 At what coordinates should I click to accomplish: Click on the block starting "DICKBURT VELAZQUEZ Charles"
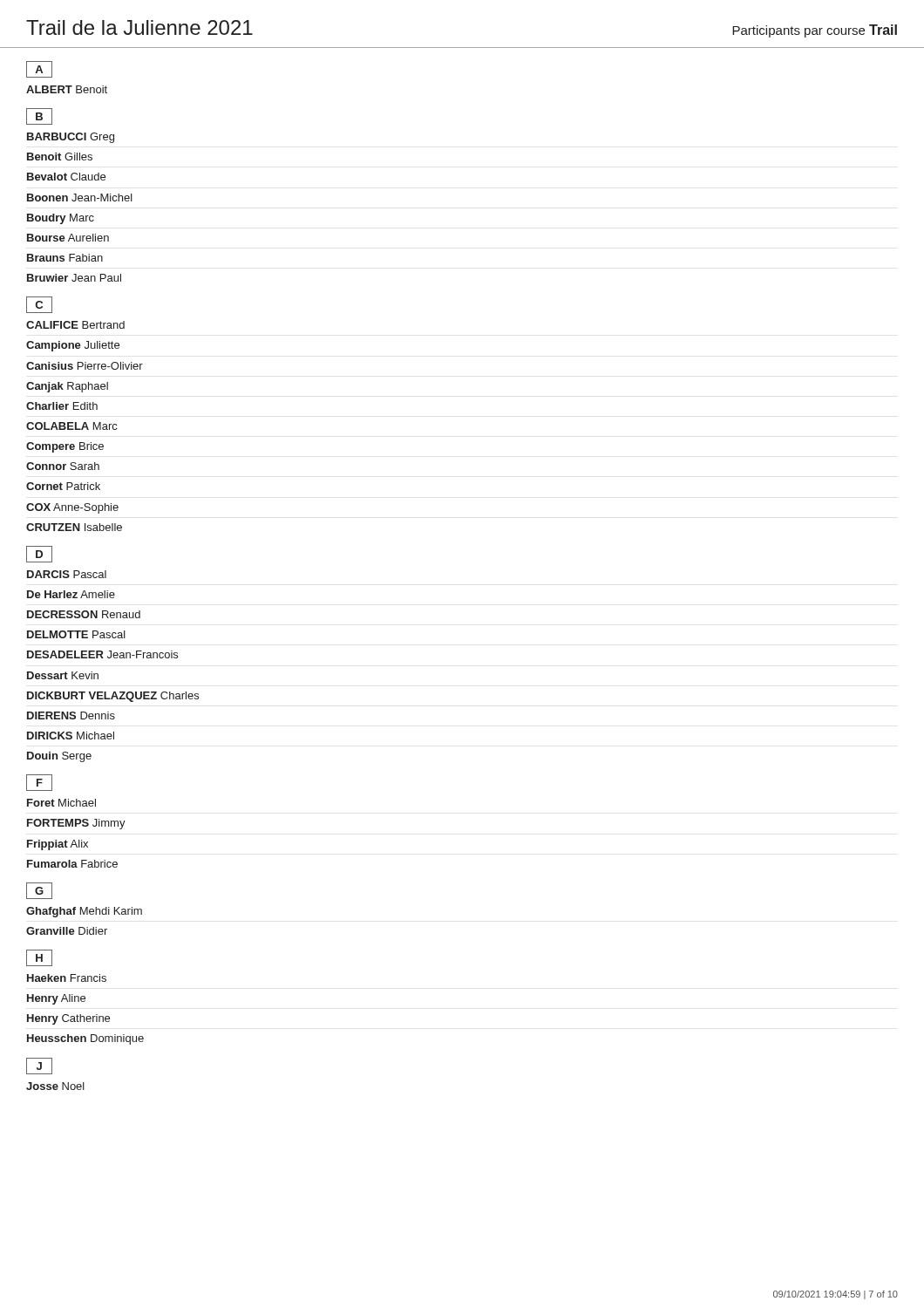click(x=113, y=695)
